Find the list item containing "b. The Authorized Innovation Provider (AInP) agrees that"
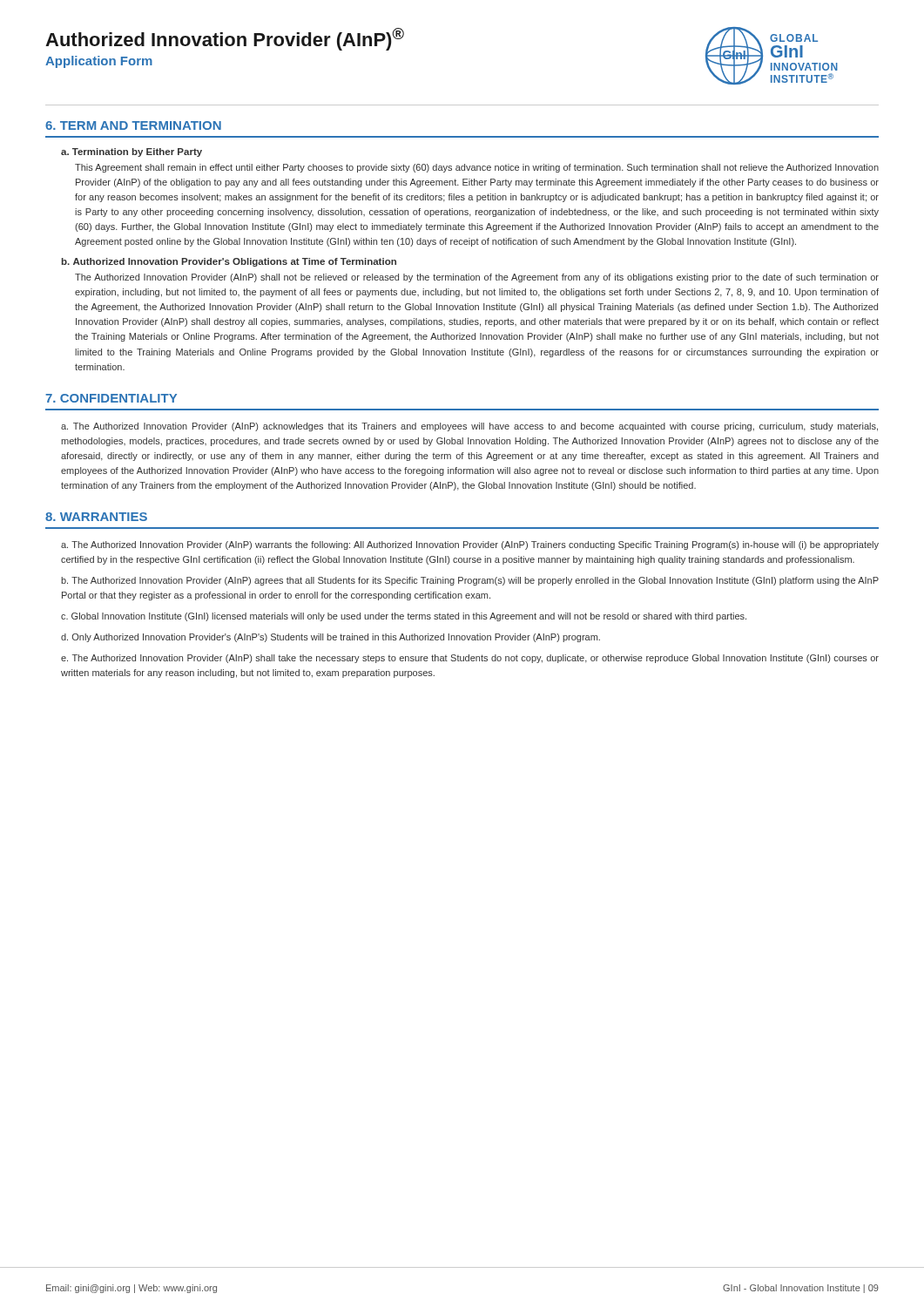This screenshot has height=1307, width=924. (x=470, y=588)
